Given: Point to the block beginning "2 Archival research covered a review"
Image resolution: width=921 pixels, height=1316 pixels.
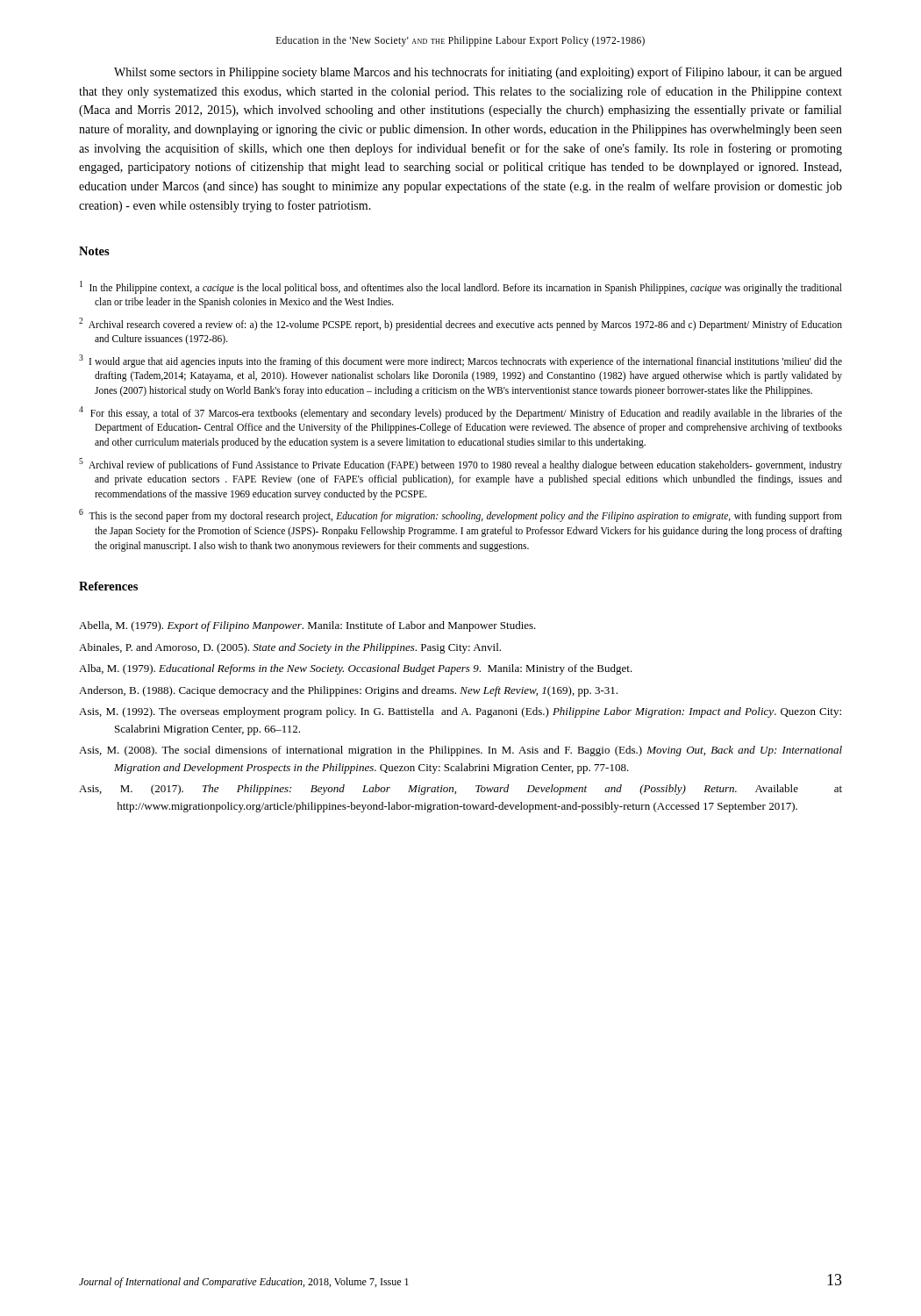Looking at the screenshot, I should click(460, 330).
